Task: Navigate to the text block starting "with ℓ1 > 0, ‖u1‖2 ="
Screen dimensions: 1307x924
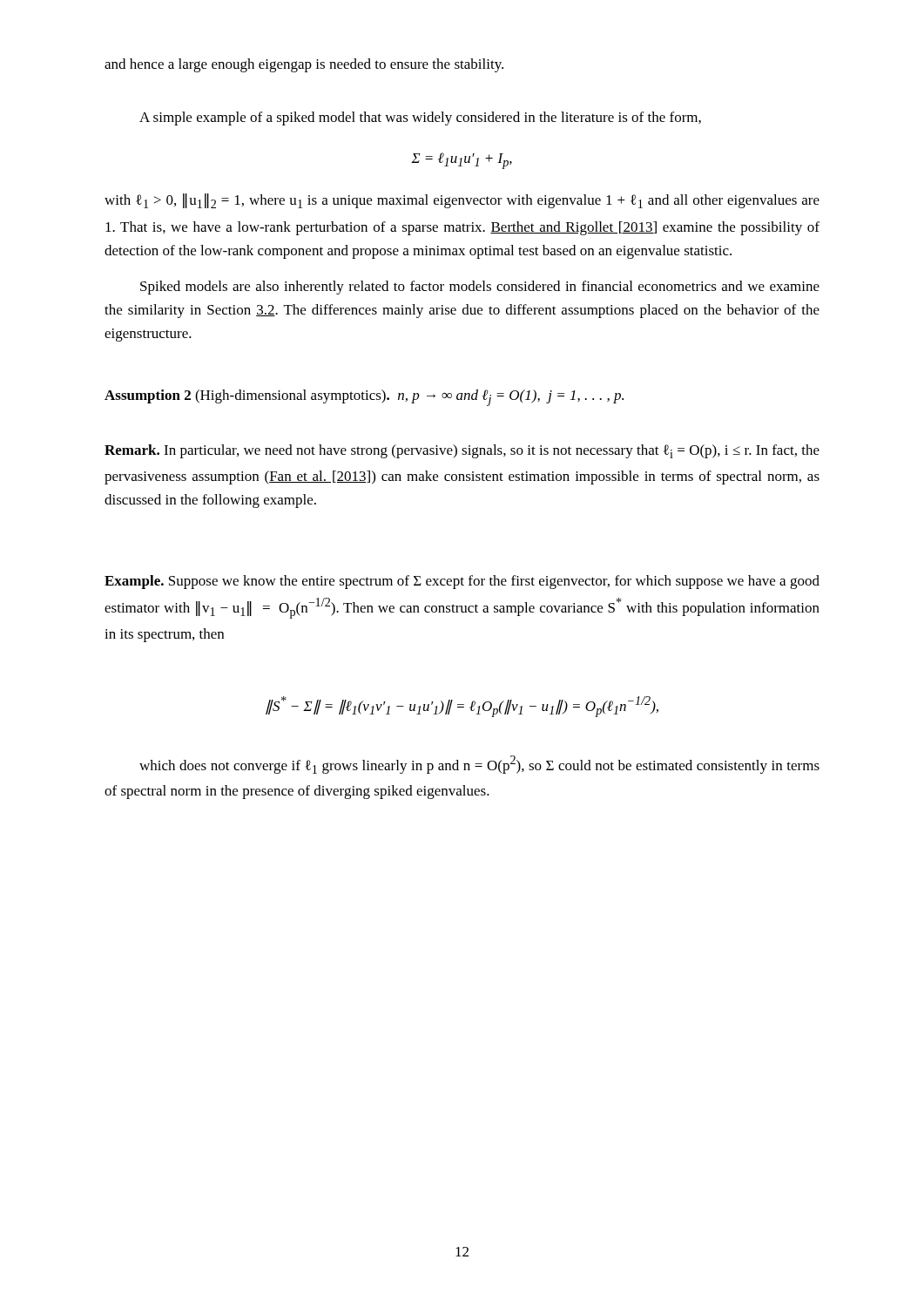Action: (462, 225)
